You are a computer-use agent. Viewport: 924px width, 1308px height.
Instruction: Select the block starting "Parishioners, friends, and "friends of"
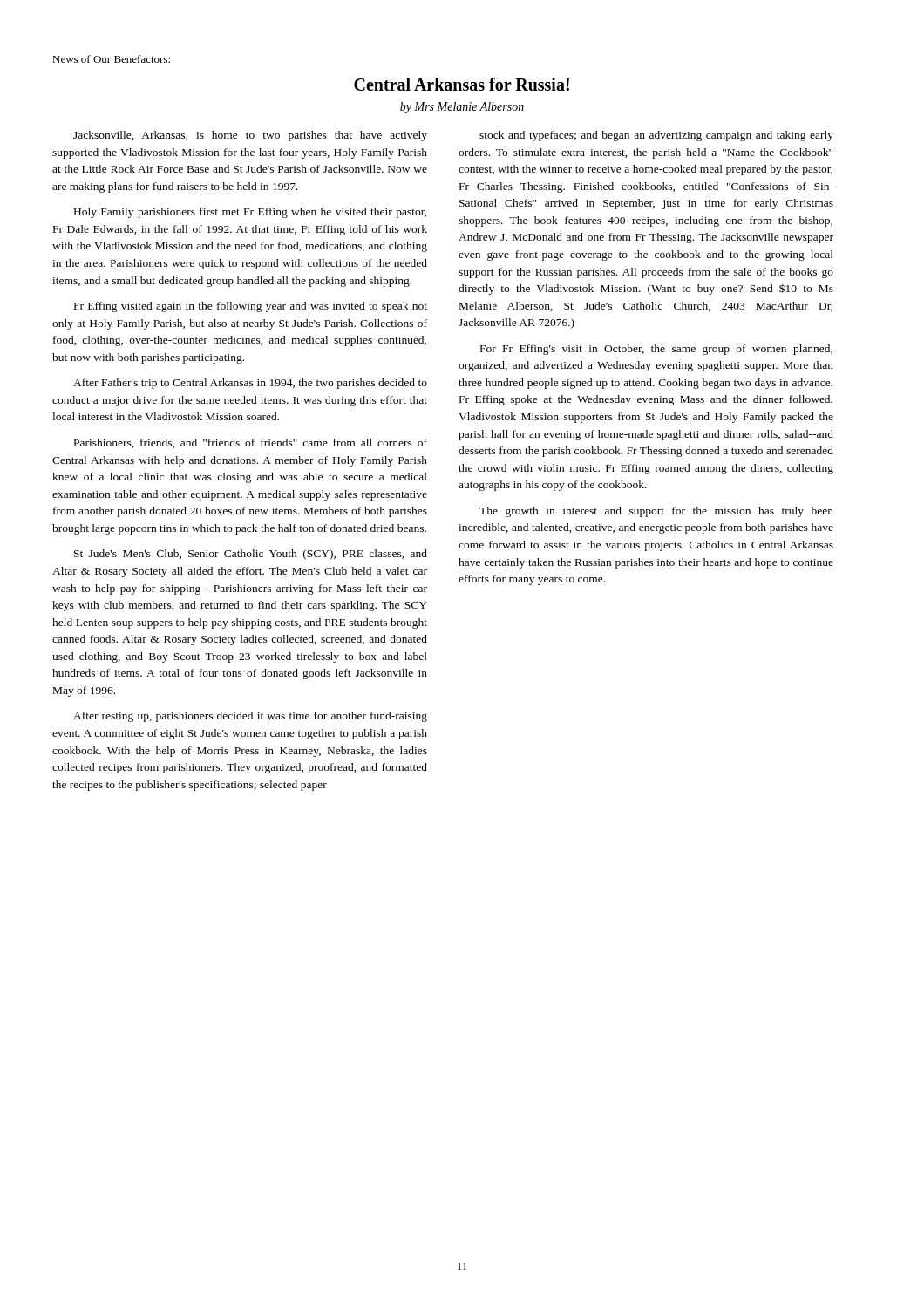(x=240, y=485)
